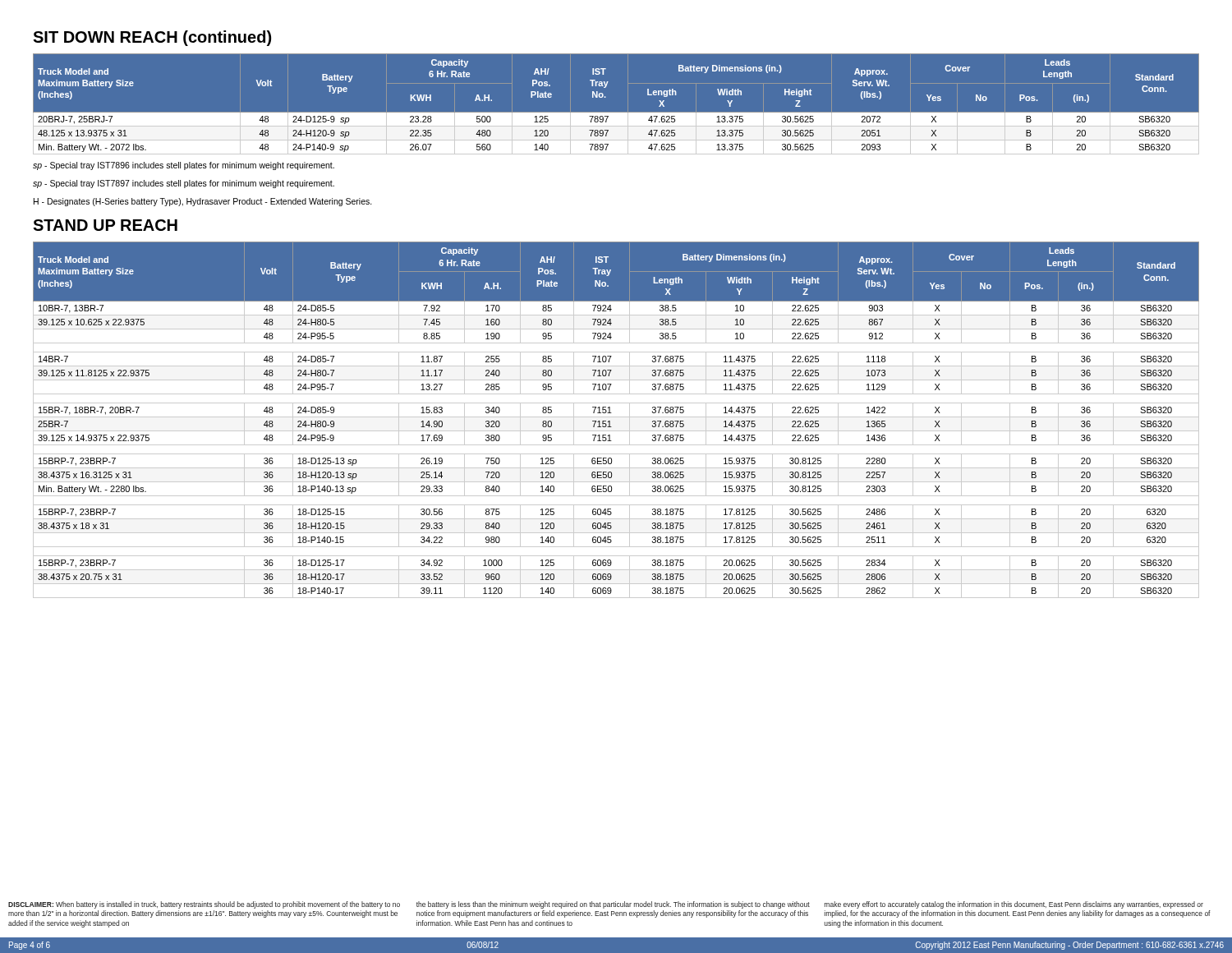The width and height of the screenshot is (1232, 953).
Task: Find the element starting "sp - Special tray IST7897"
Action: pyautogui.click(x=184, y=183)
